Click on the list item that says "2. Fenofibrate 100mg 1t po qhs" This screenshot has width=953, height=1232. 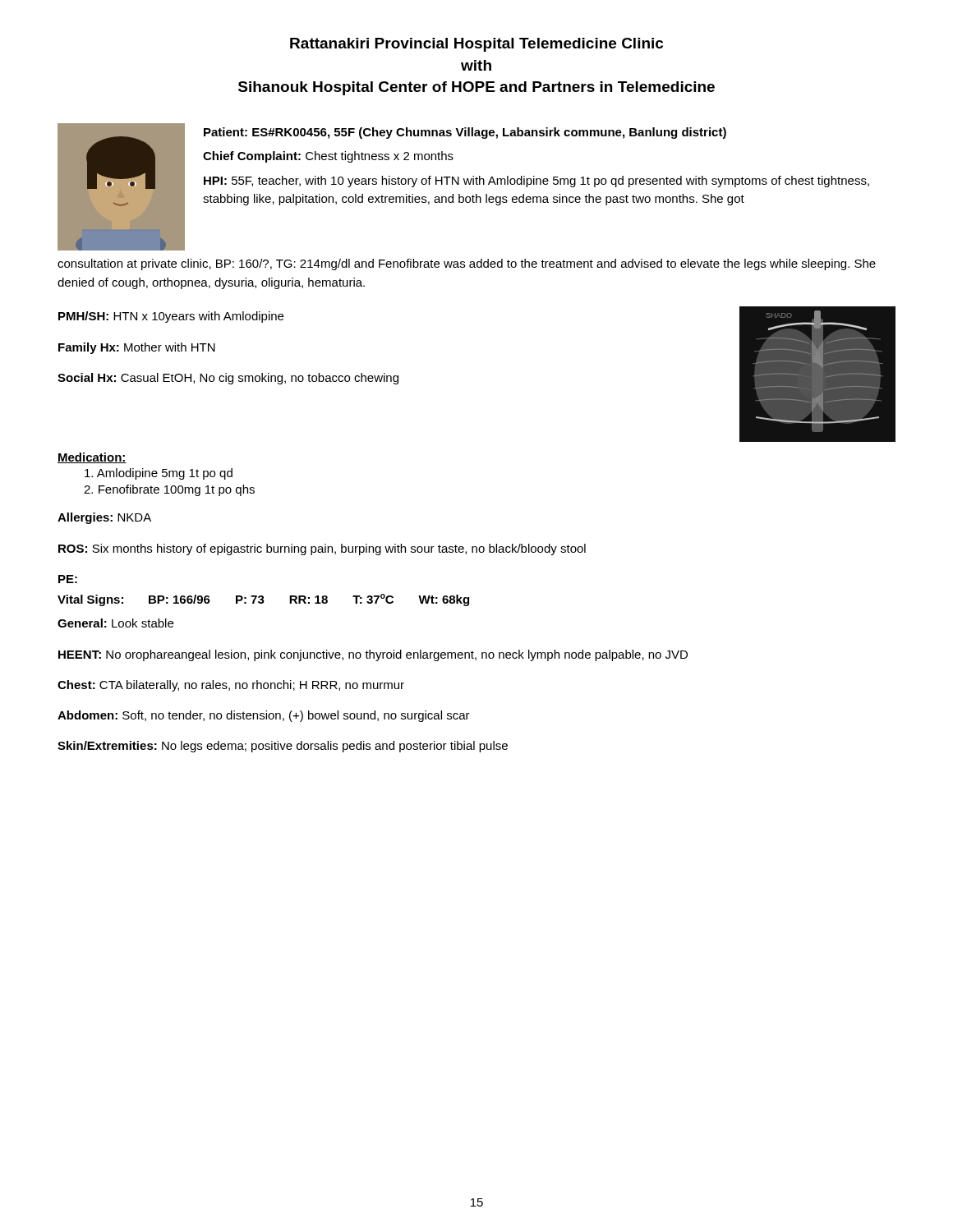point(169,489)
